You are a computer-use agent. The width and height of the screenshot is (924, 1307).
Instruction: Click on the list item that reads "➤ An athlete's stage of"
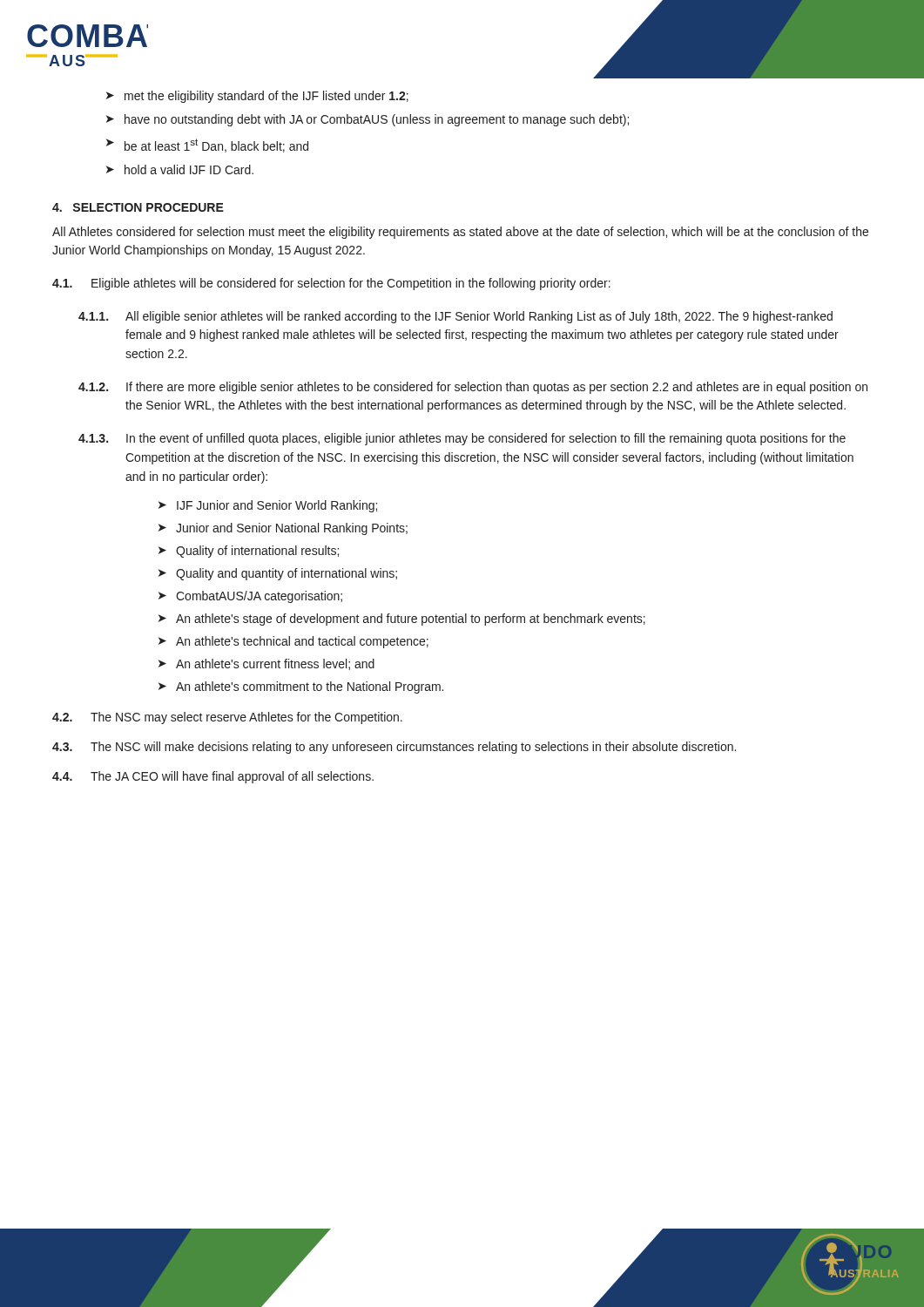[514, 619]
